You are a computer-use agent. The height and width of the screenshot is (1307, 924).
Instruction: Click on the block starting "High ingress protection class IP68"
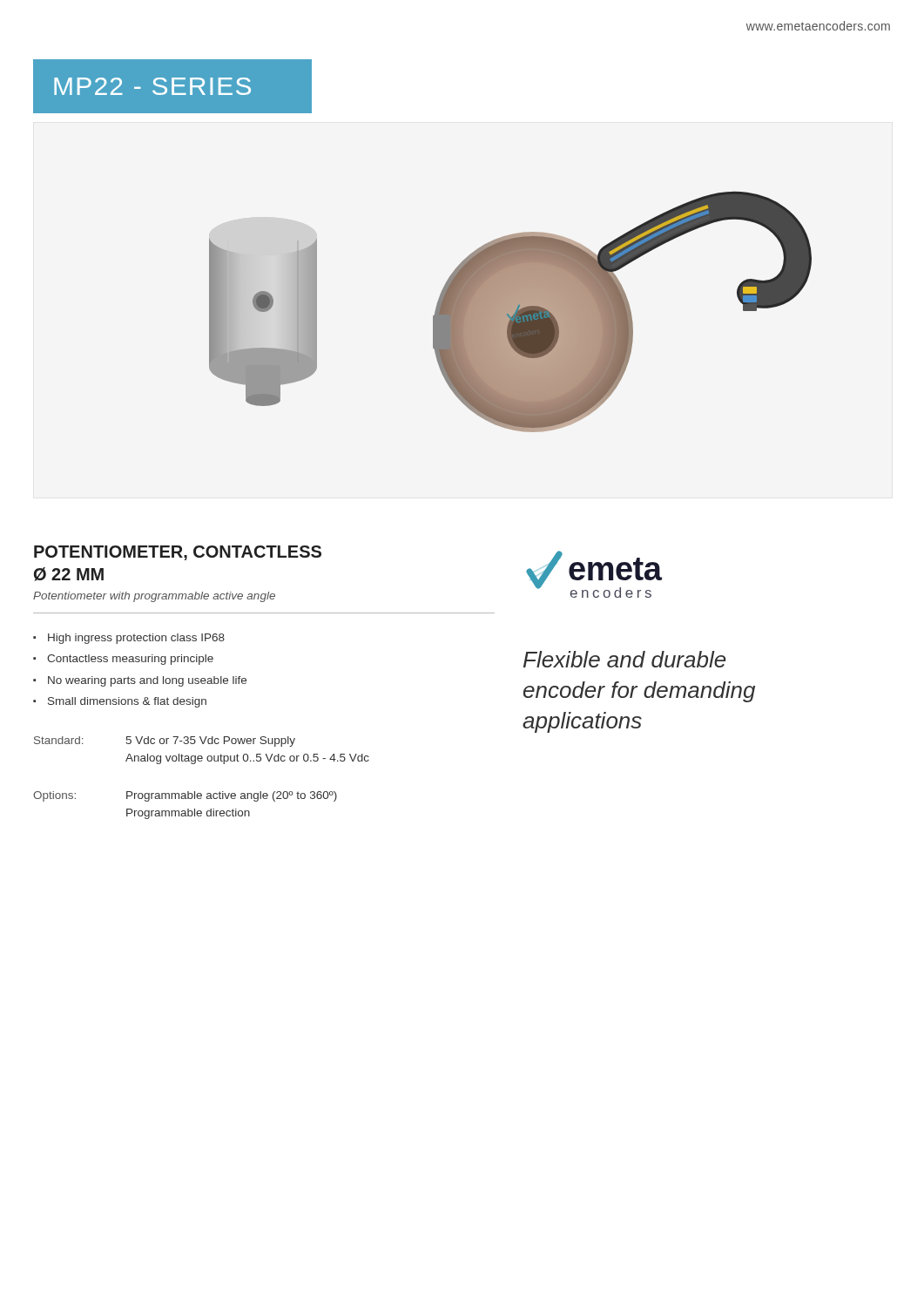coord(136,637)
